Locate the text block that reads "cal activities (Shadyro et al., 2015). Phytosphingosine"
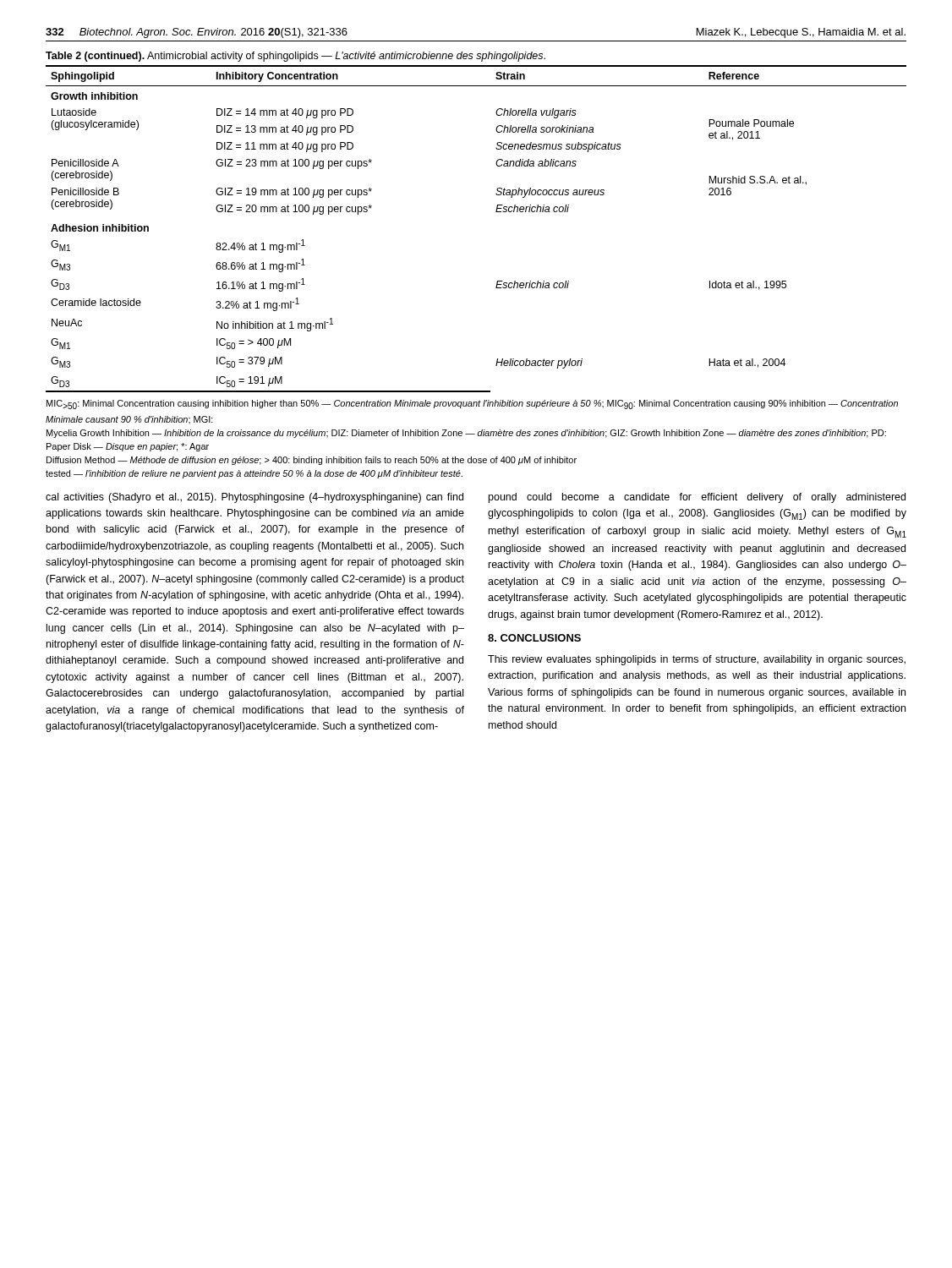 click(255, 612)
